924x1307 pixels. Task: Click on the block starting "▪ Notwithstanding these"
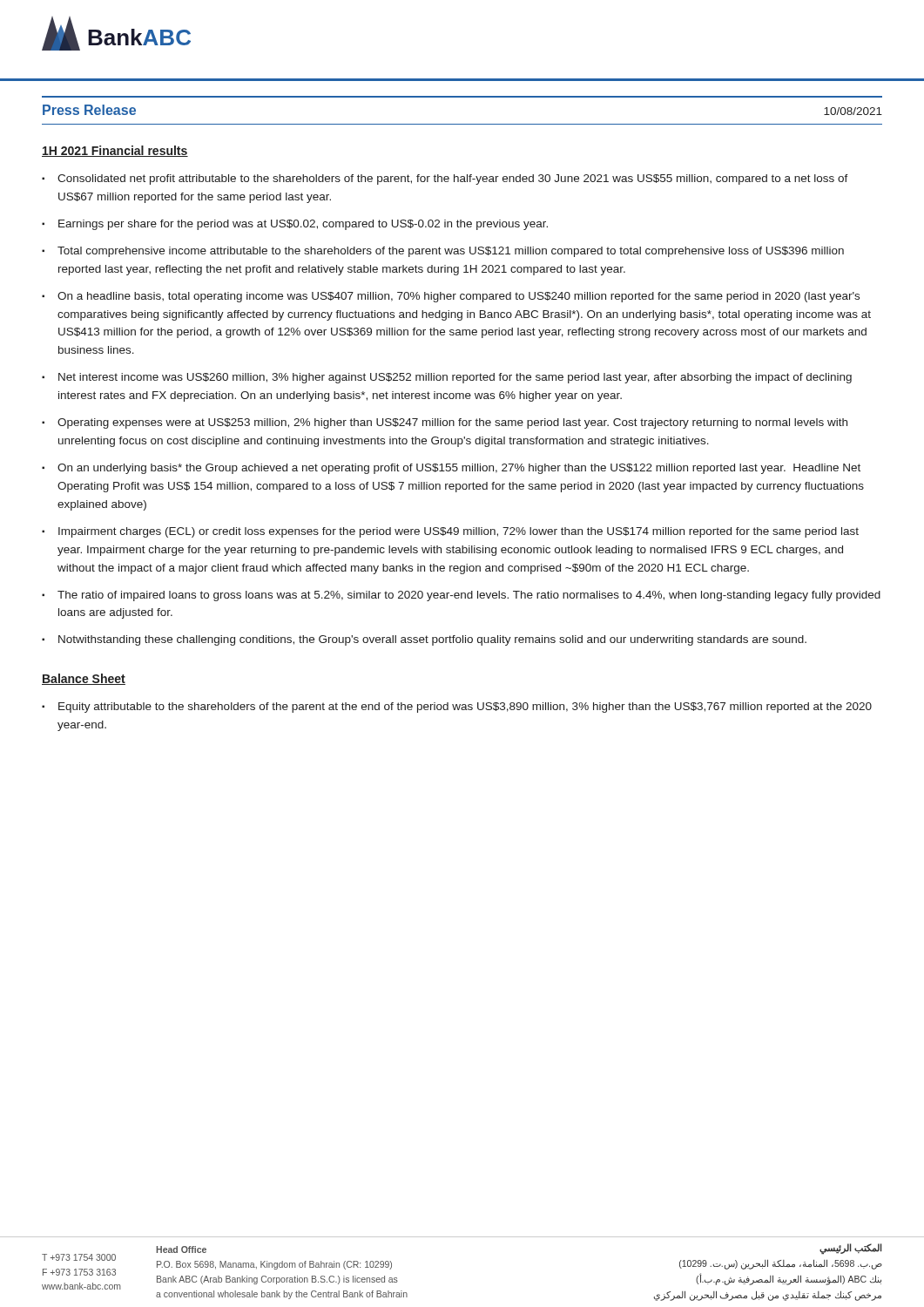462,640
